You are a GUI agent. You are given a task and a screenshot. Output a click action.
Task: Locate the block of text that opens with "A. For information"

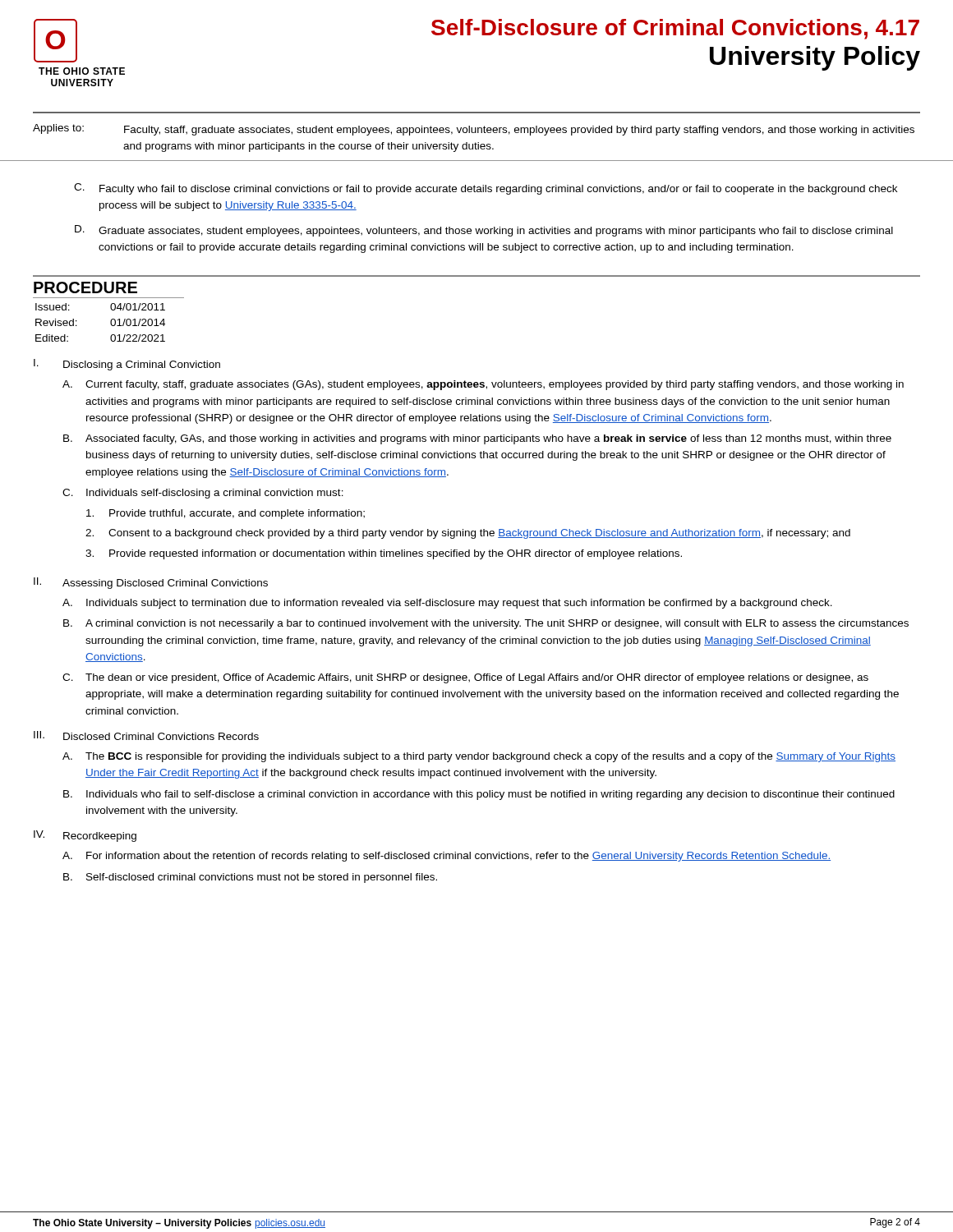point(491,856)
